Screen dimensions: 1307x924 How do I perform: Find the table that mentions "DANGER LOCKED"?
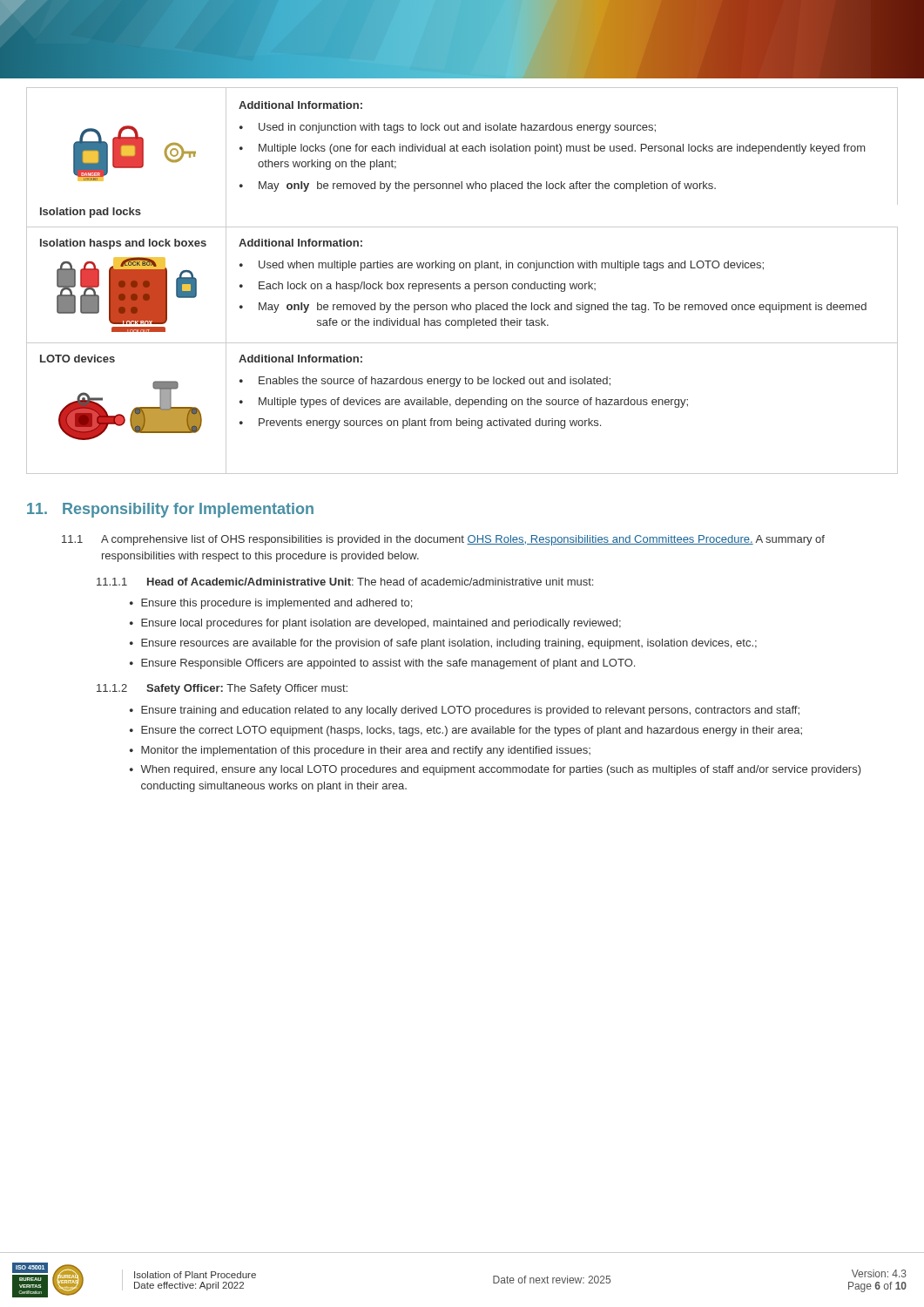point(462,280)
